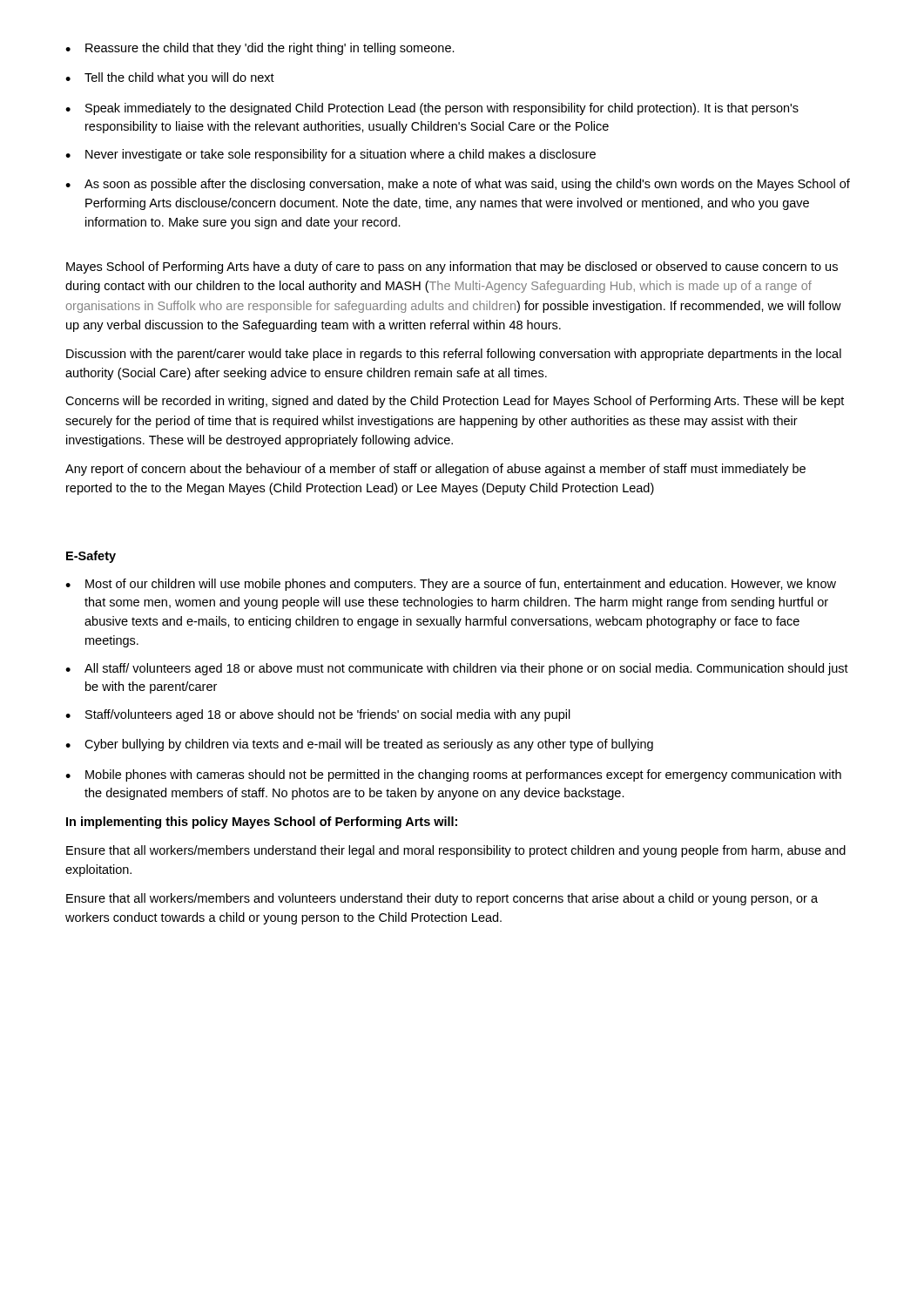Locate the list item containing "• Staff/volunteers aged 18"
Screen dimensions: 1307x924
pyautogui.click(x=318, y=716)
